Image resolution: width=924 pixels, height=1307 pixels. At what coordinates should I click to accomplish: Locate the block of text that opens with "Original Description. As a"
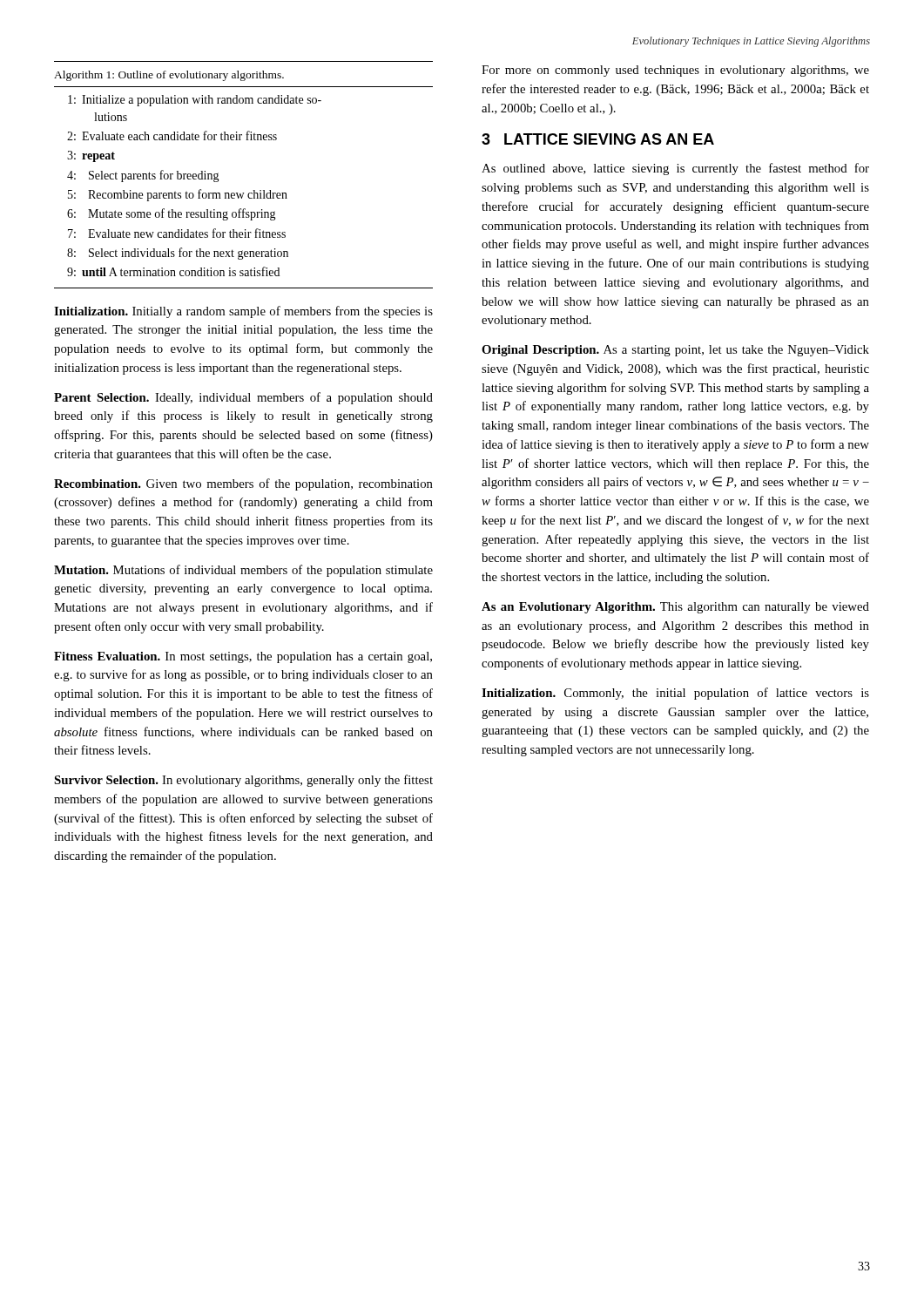point(675,463)
